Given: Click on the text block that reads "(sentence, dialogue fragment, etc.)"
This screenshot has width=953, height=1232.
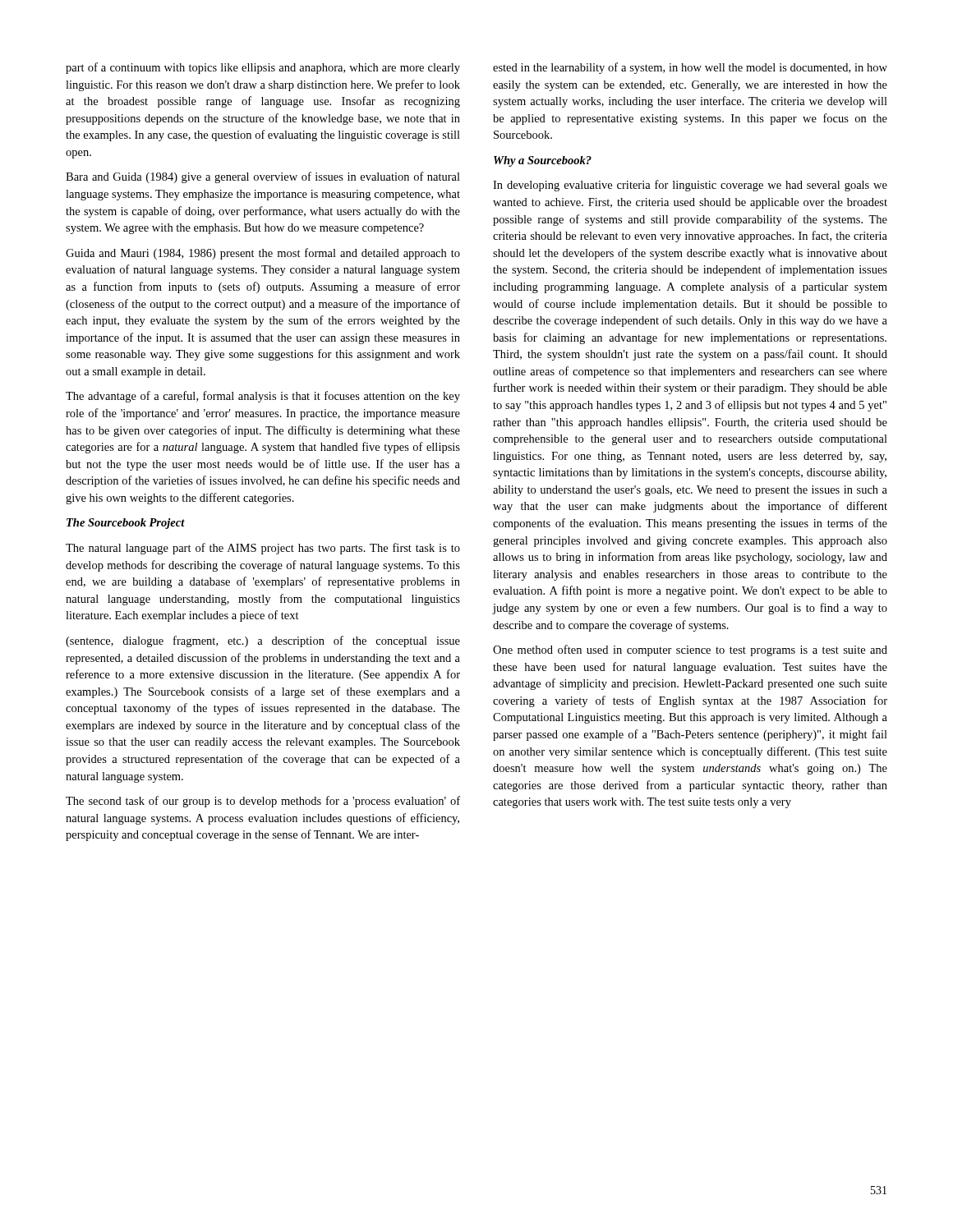Looking at the screenshot, I should 263,708.
